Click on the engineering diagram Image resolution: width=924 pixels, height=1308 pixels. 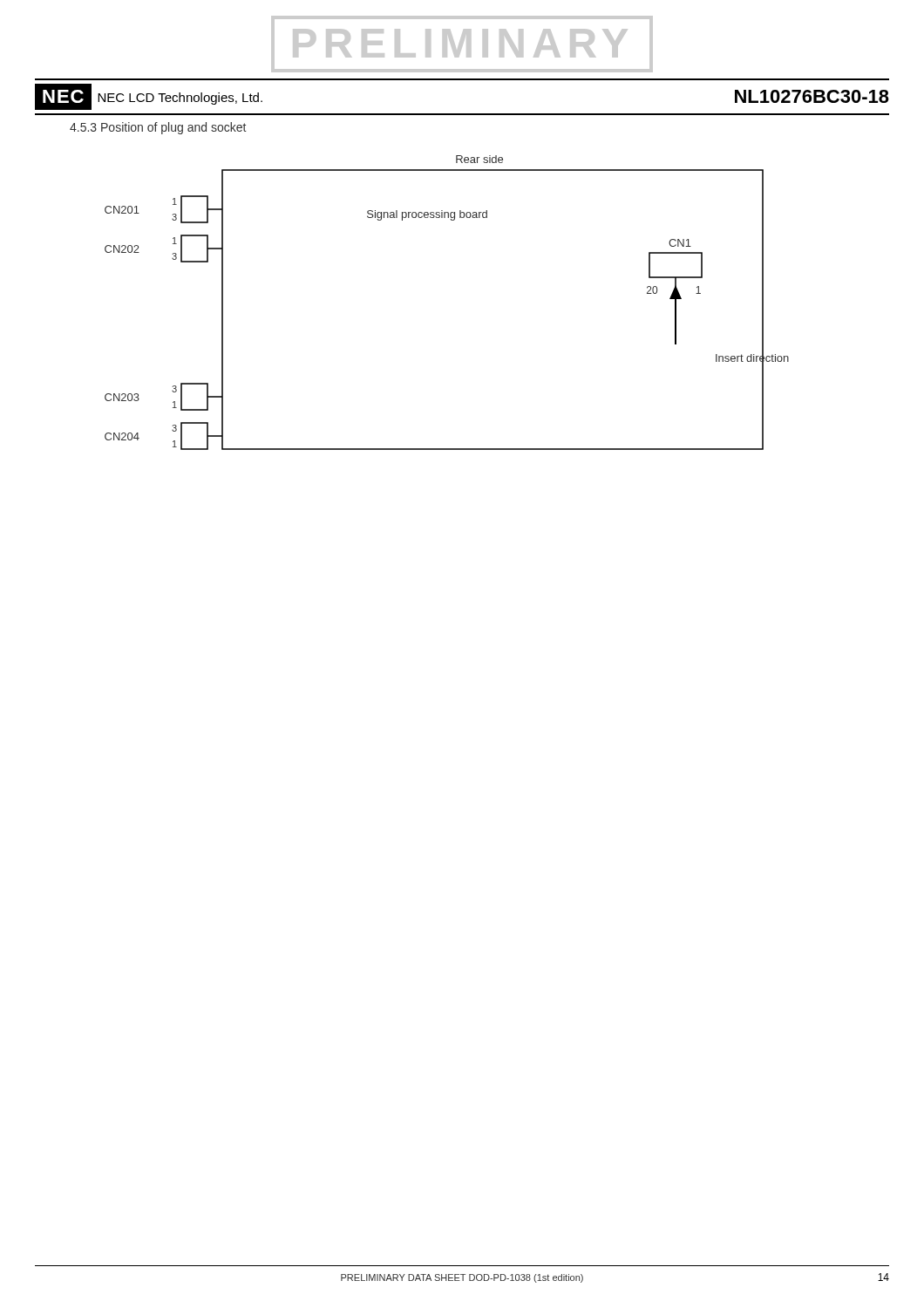click(432, 310)
